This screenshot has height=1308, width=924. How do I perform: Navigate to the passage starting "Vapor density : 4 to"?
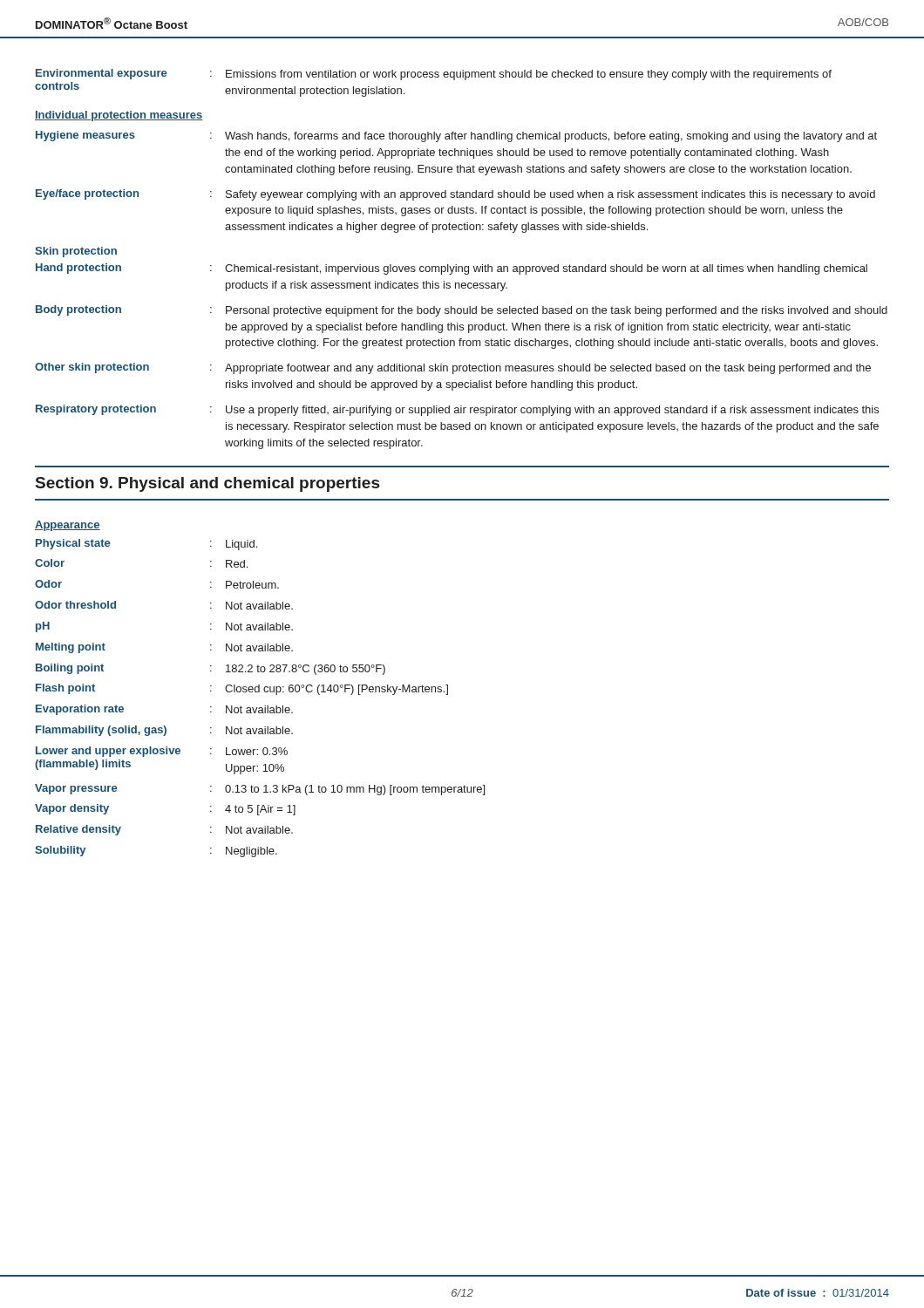[x=72, y=810]
